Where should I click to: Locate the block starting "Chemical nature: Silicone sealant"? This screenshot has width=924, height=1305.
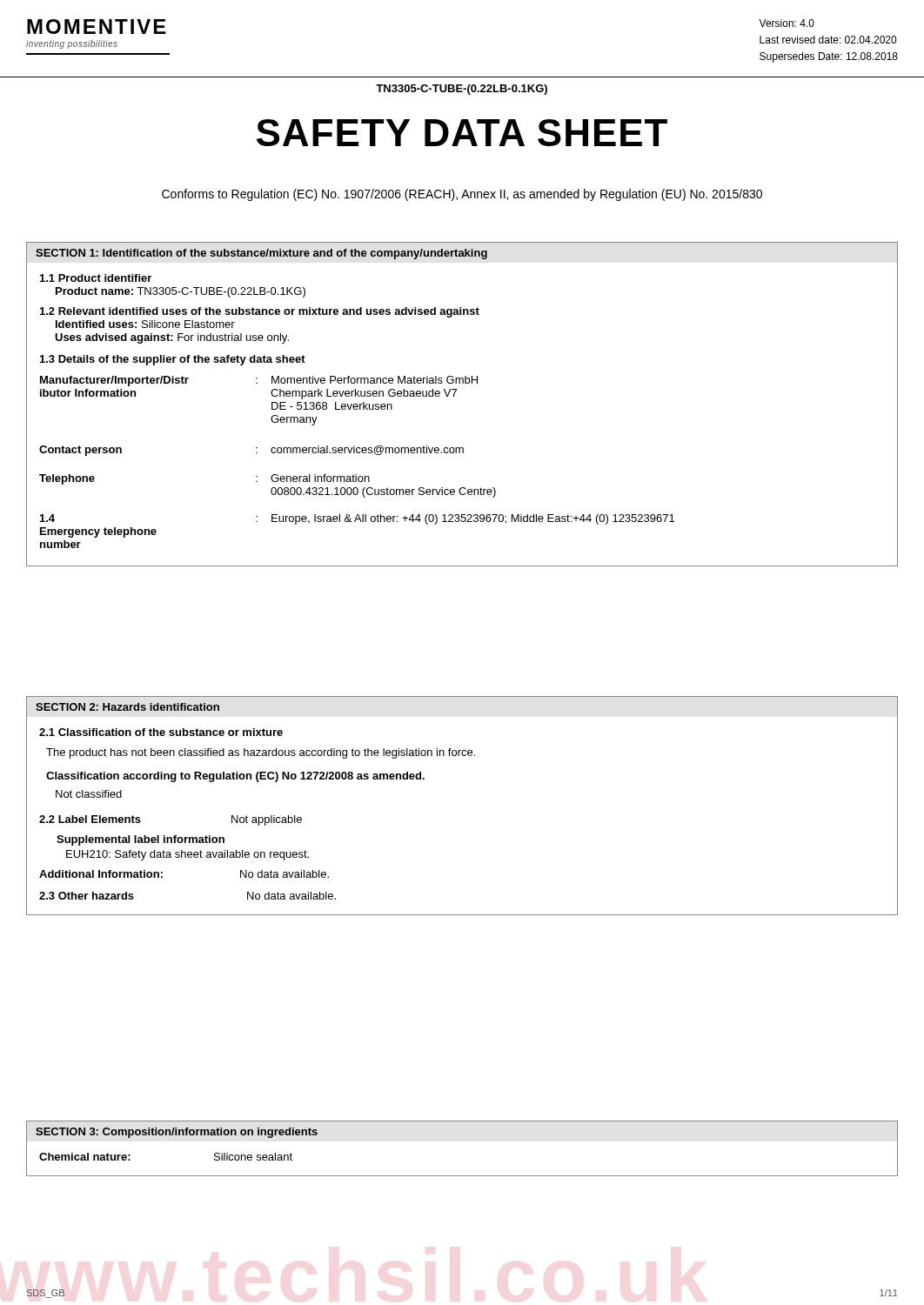pos(81,1157)
